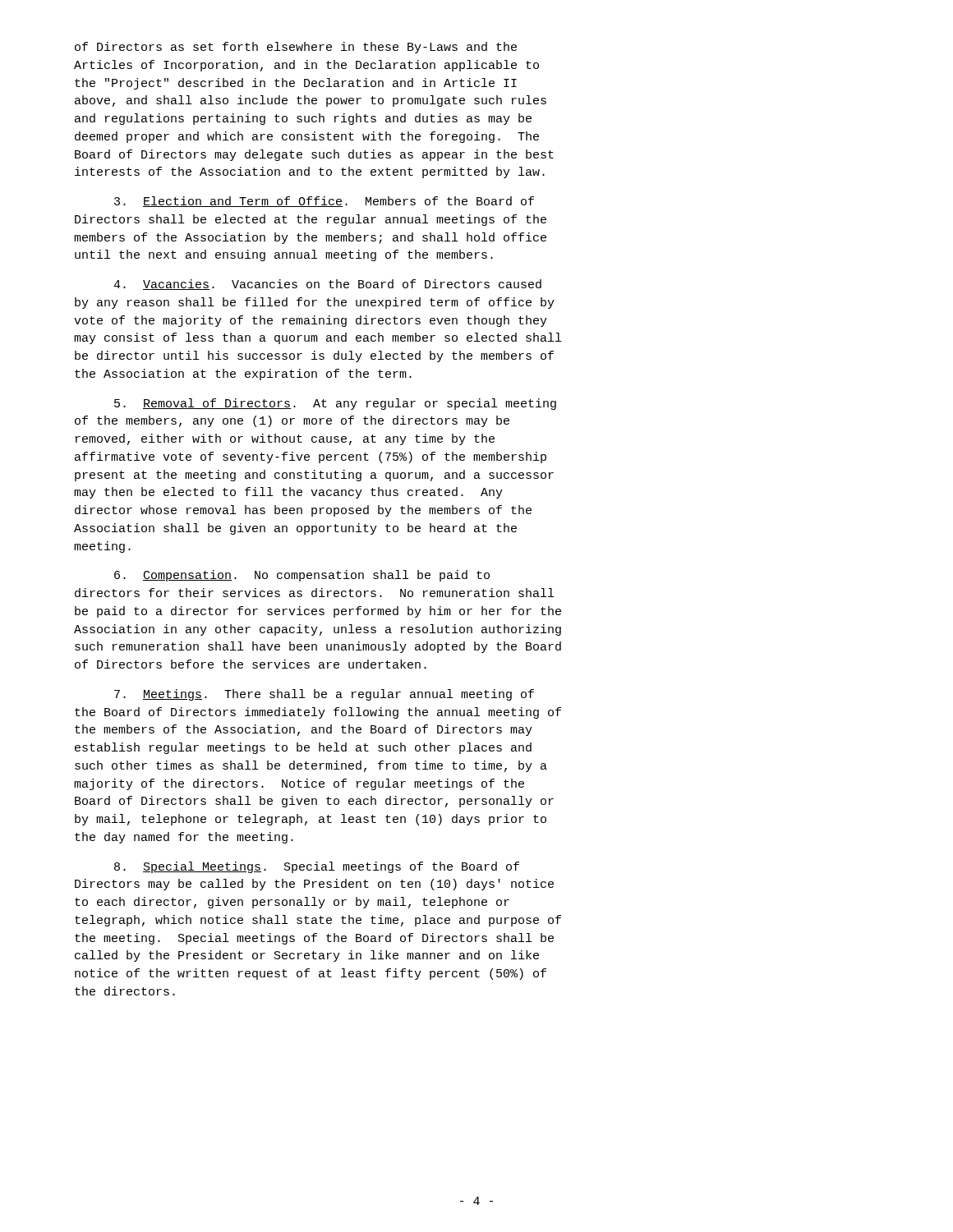953x1232 pixels.
Task: Find the block on this page that starts "Vacancies. Vacancies on the Board of Directors caused"
Action: (x=318, y=330)
